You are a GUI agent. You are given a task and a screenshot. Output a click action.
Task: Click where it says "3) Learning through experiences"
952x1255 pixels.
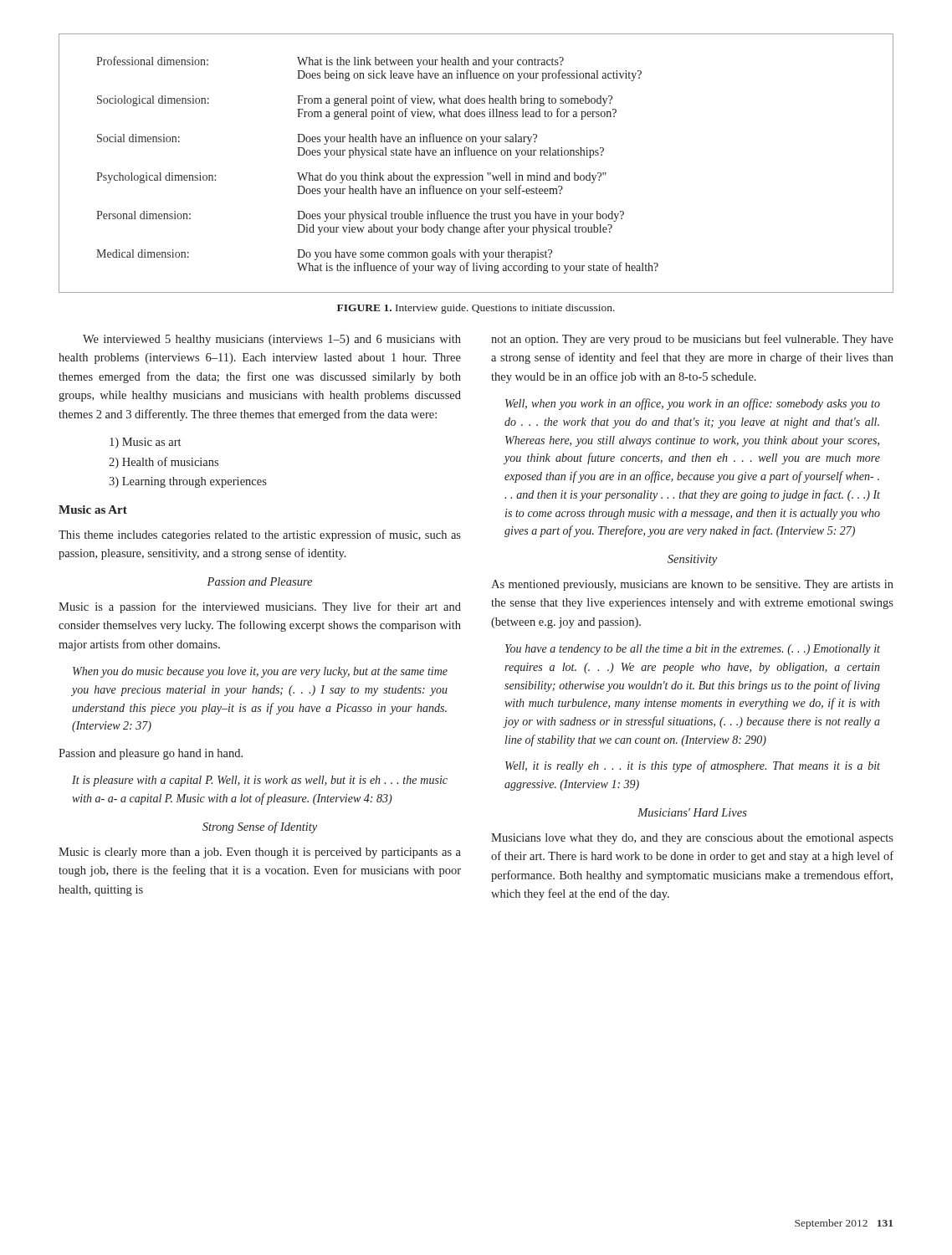188,481
